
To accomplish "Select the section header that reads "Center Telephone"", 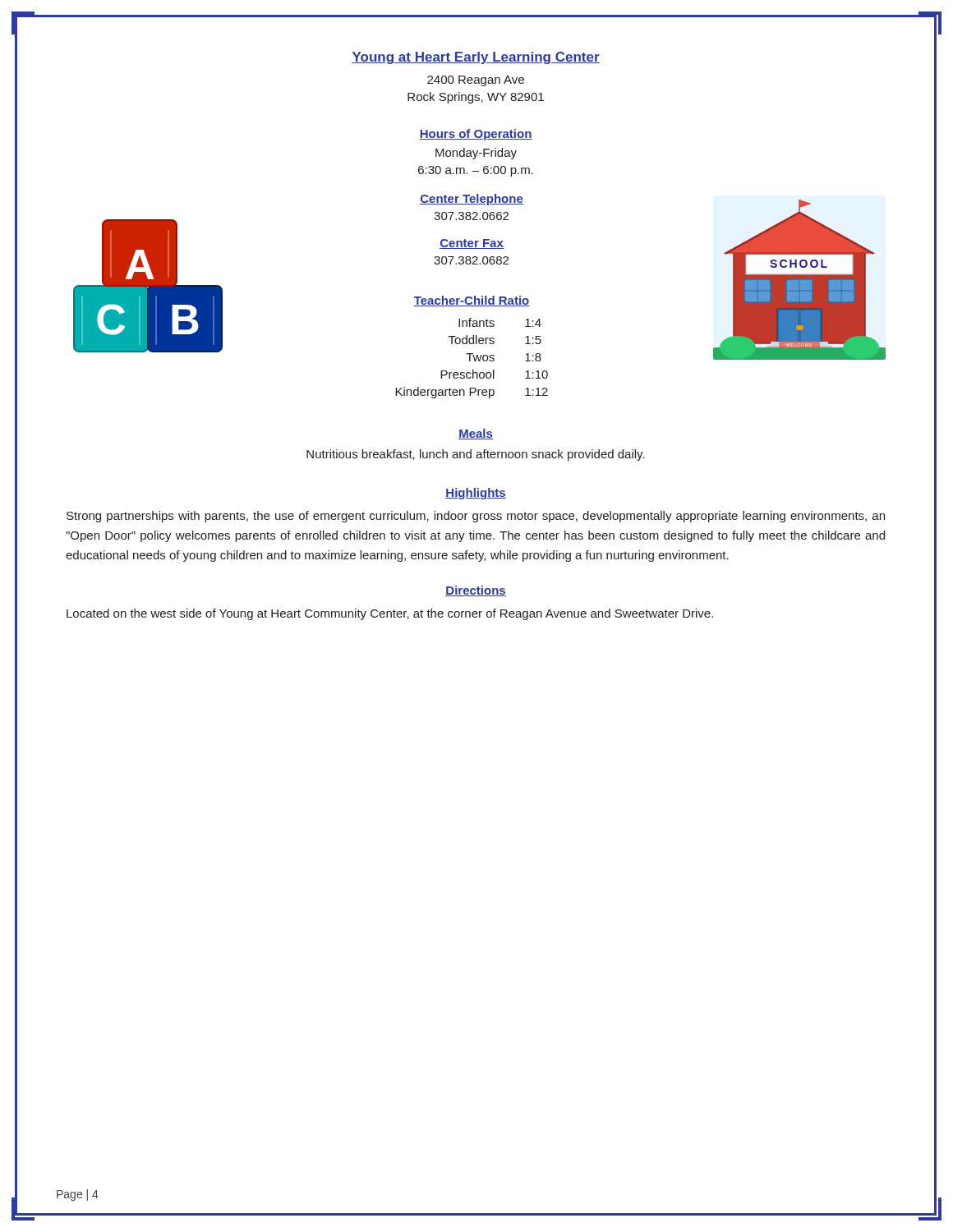I will 472,198.
